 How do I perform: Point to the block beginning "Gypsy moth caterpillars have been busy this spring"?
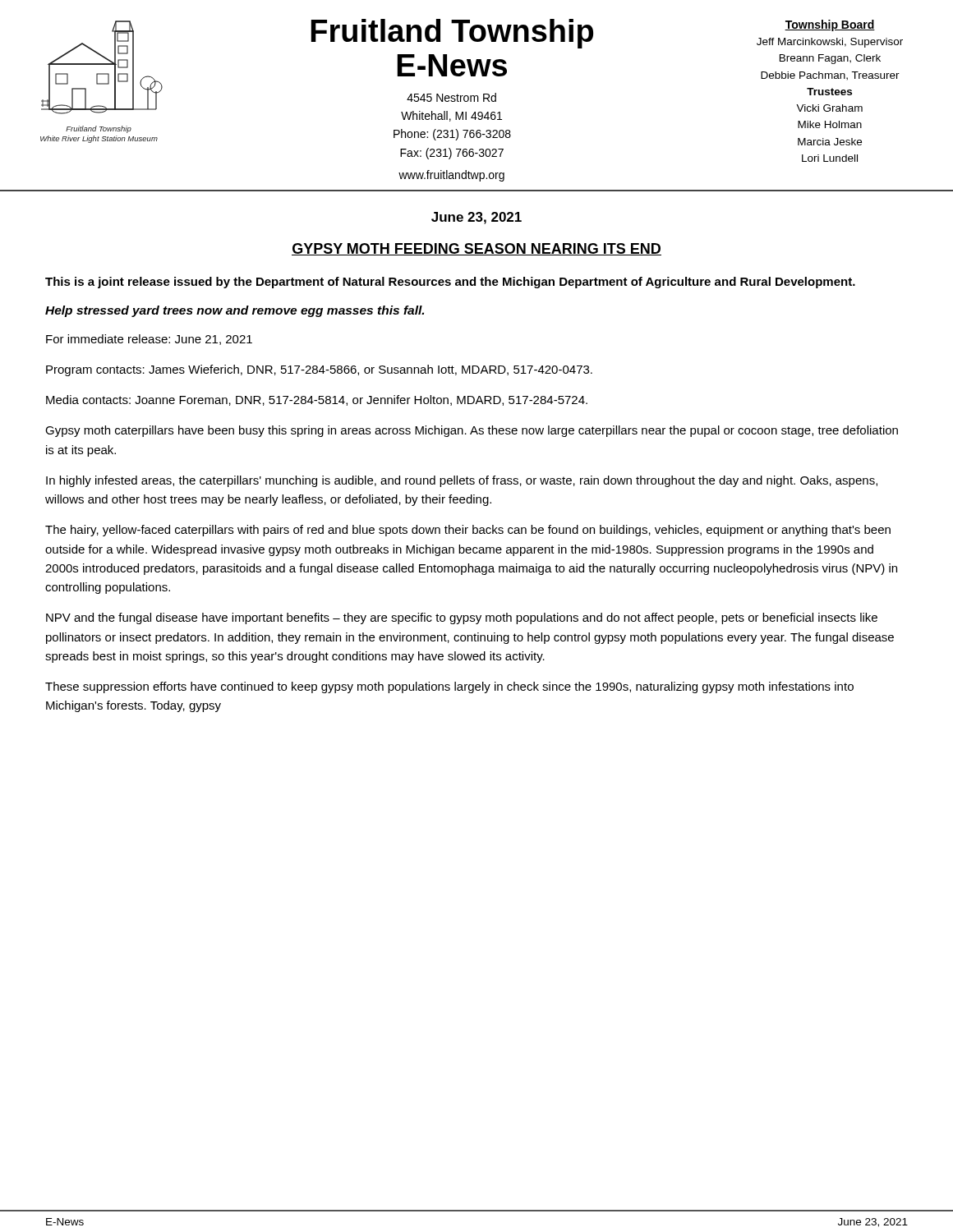point(472,440)
